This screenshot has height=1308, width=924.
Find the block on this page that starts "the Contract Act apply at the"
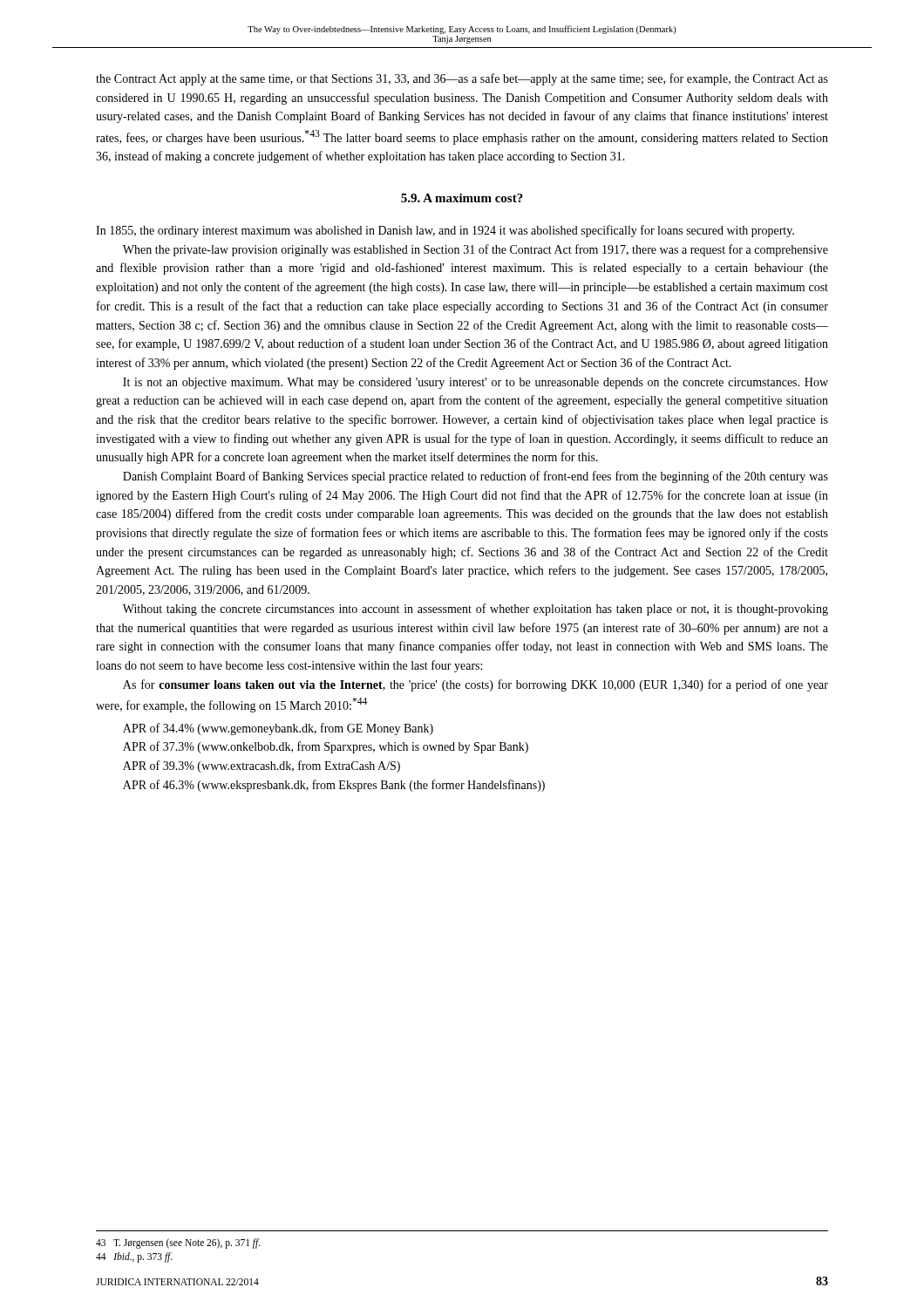pos(462,118)
